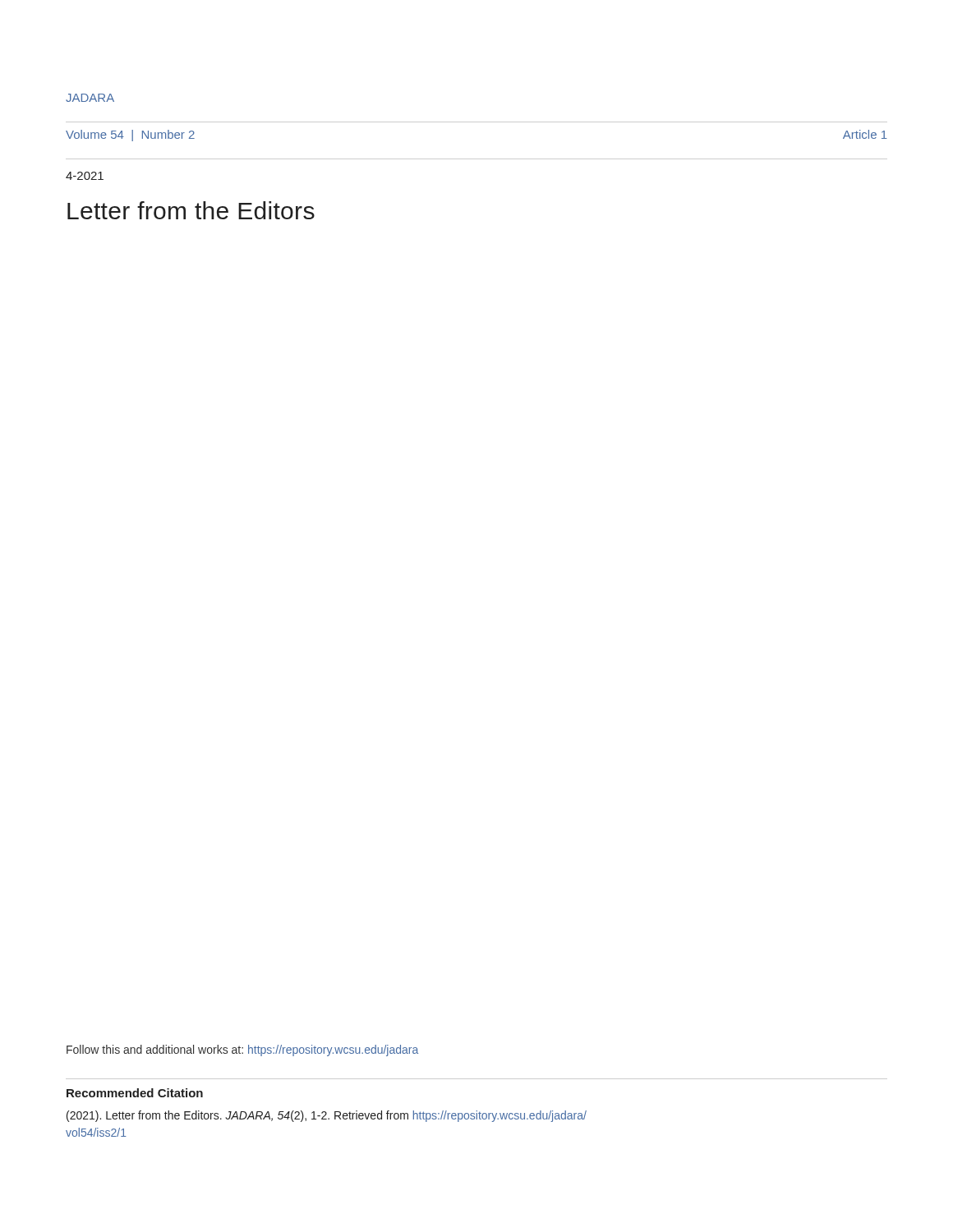Image resolution: width=953 pixels, height=1232 pixels.
Task: Click the passage that begins "Volume 54 | Number 2 Article"
Action: click(132, 135)
